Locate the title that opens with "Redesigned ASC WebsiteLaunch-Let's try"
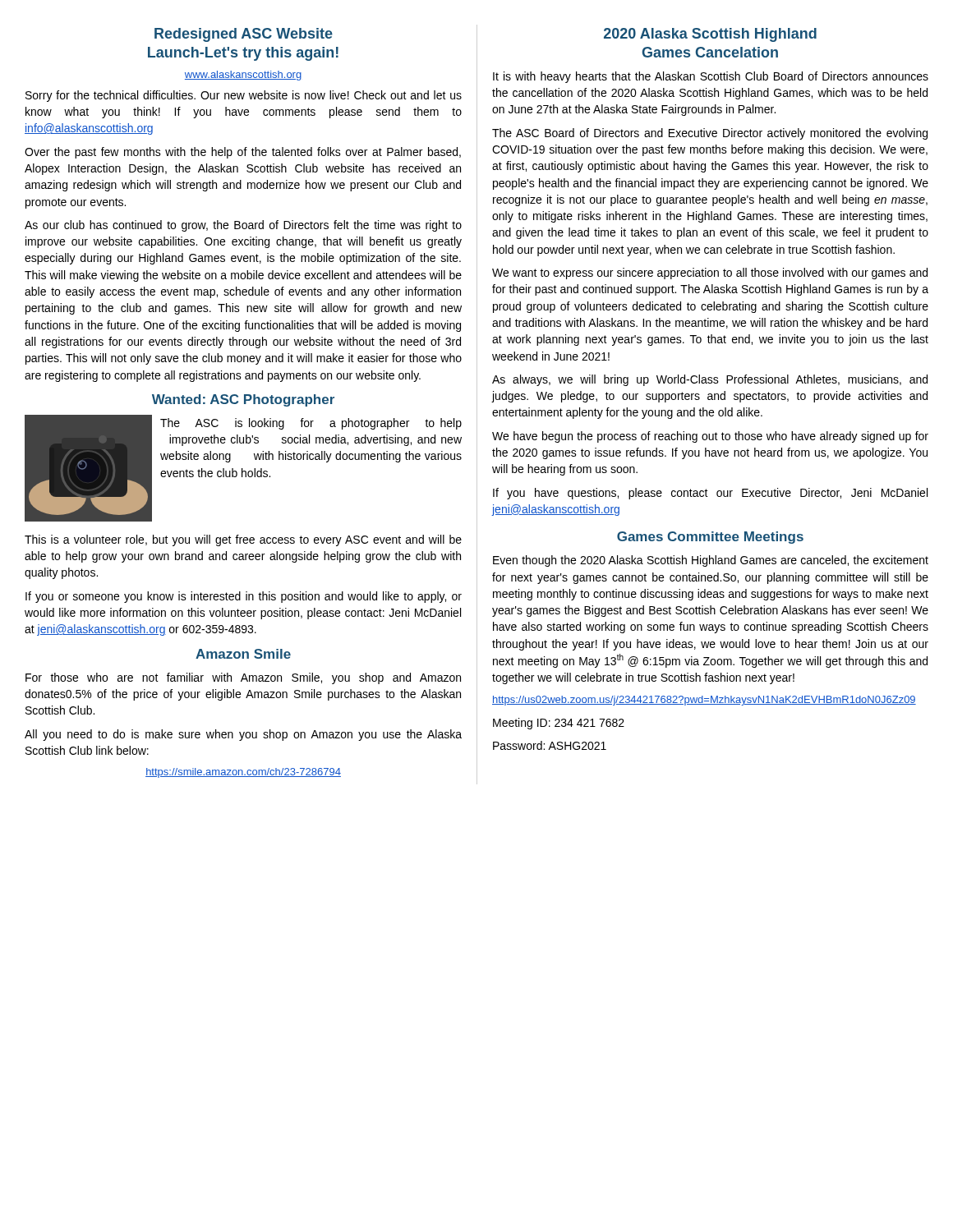 243,44
